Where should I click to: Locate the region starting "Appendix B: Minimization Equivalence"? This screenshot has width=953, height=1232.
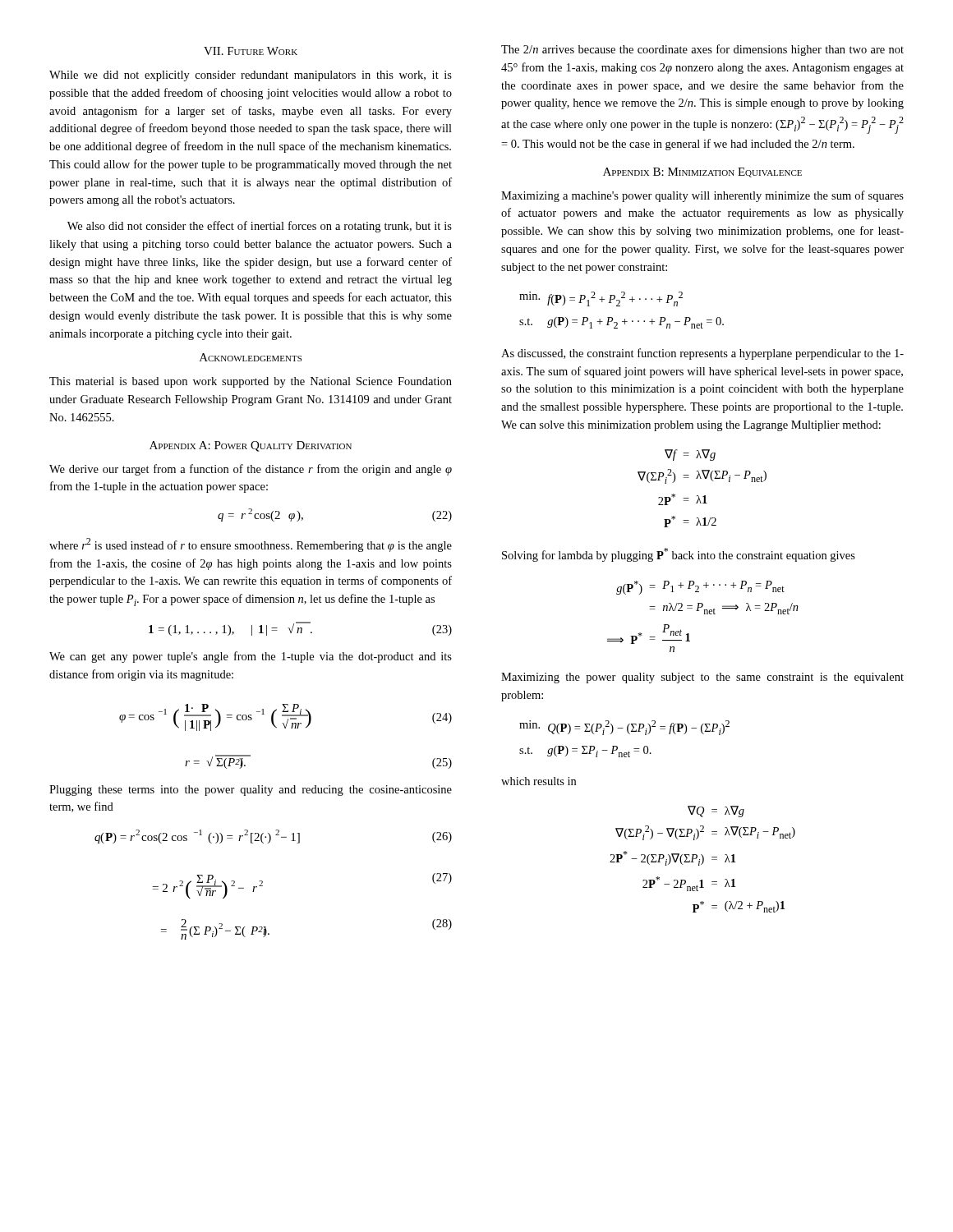(702, 171)
